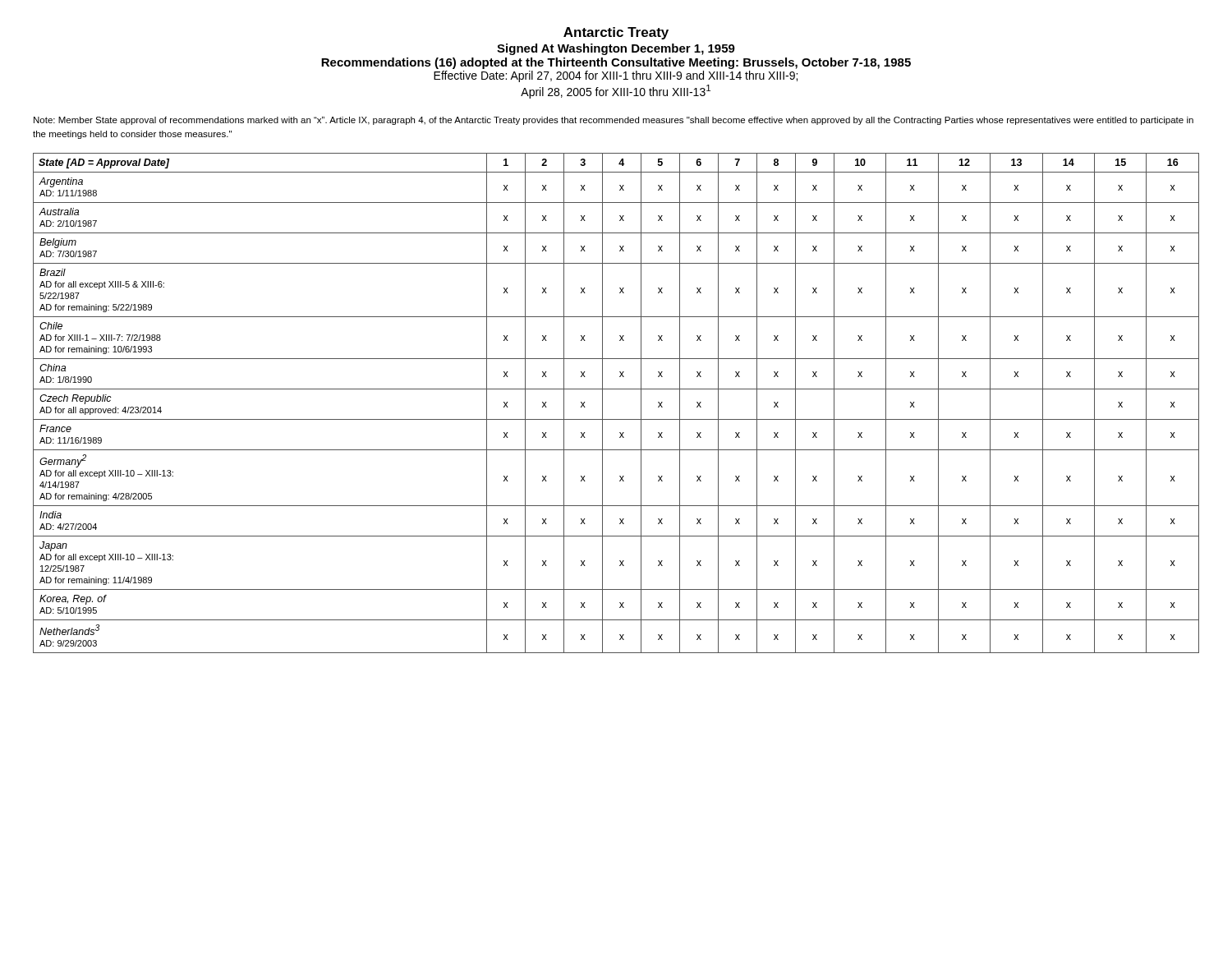Locate the table with the text "Brazil AD for all except"
Image resolution: width=1232 pixels, height=953 pixels.
pos(616,403)
